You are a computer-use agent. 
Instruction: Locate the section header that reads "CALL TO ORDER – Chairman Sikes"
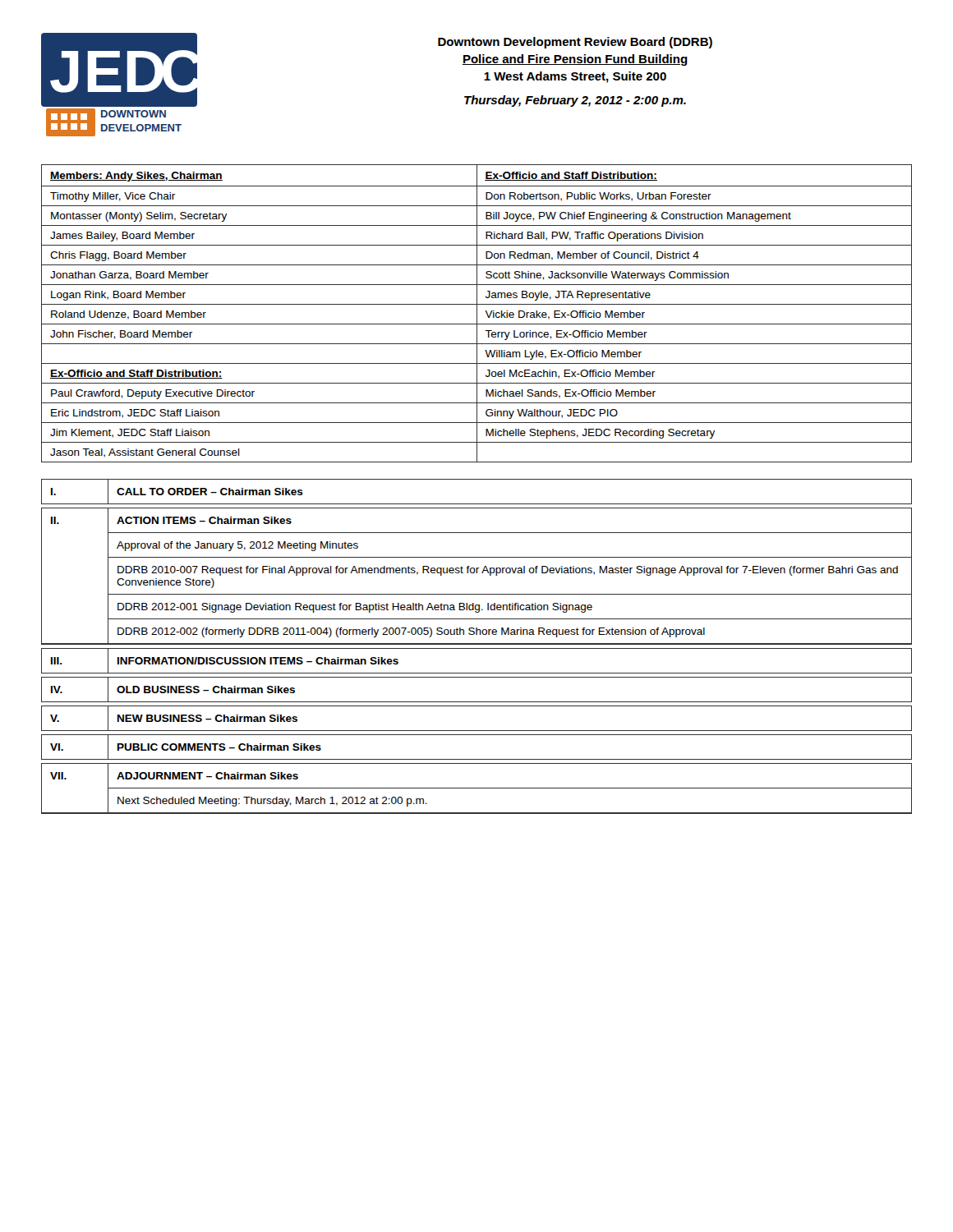210,492
